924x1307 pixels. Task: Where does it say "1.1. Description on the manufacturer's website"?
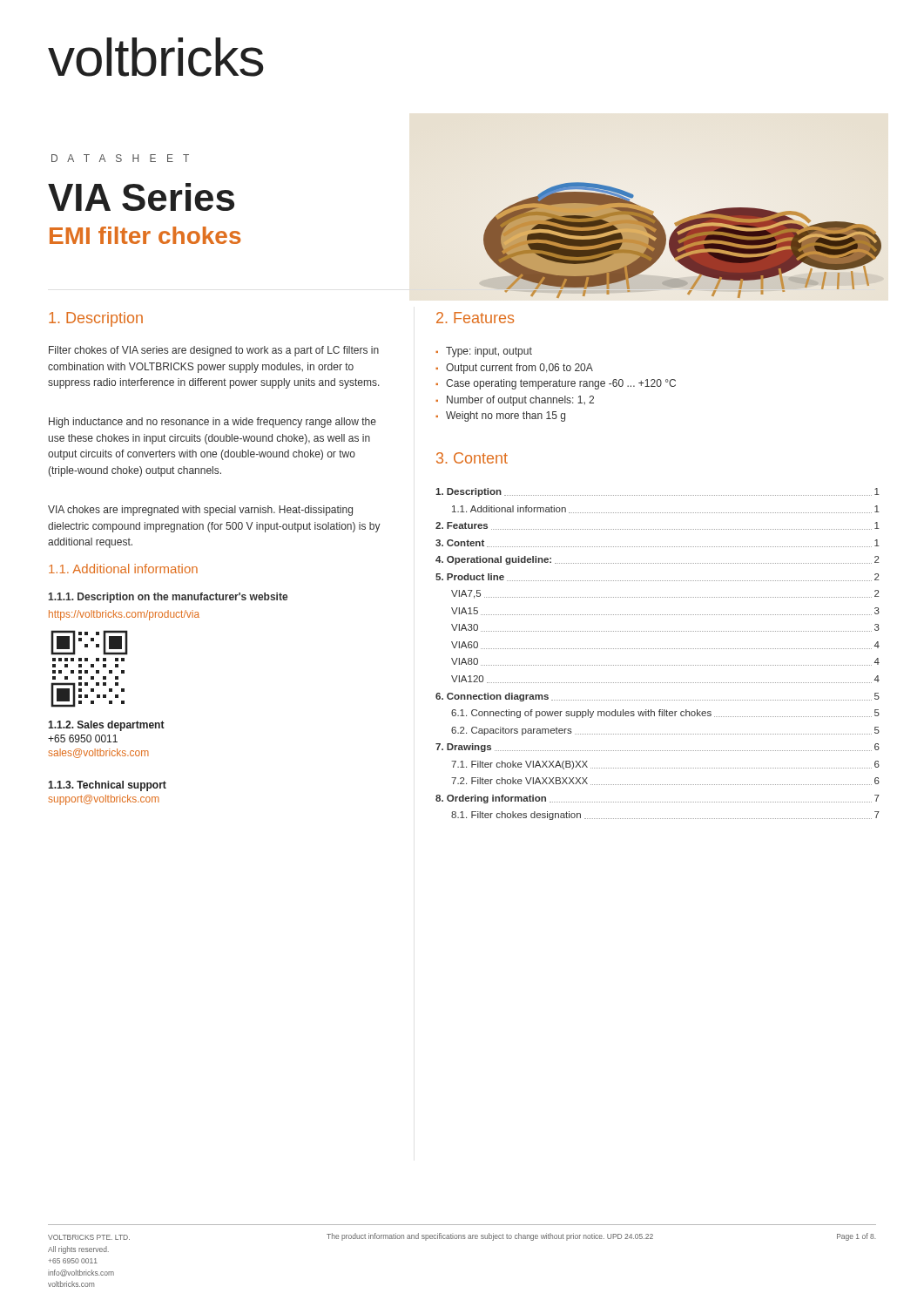click(x=217, y=597)
